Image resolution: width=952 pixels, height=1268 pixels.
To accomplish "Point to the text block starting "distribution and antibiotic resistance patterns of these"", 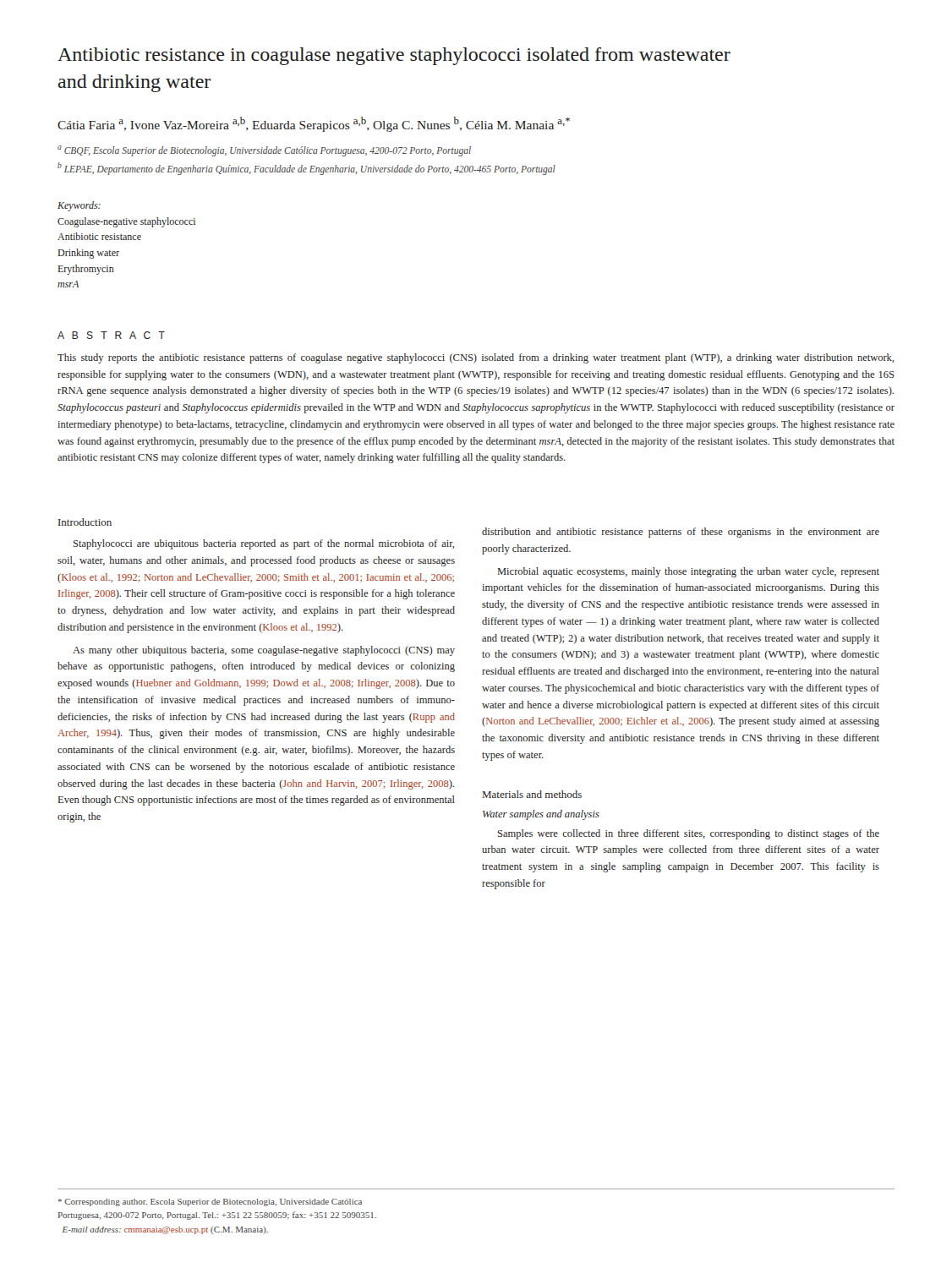I will [681, 644].
